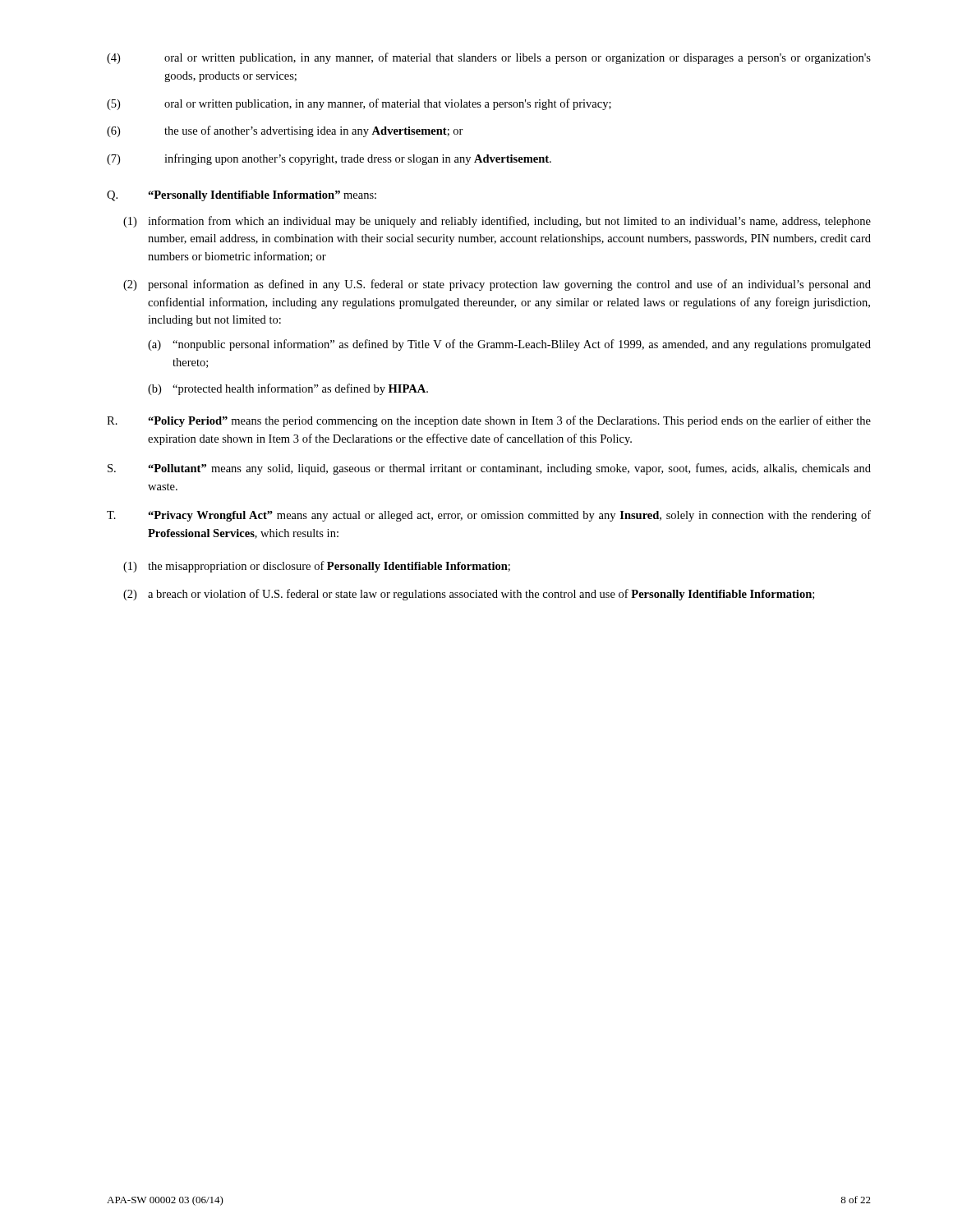The width and height of the screenshot is (953, 1232).
Task: Click the passage that begins "(5) oral or"
Action: [489, 104]
